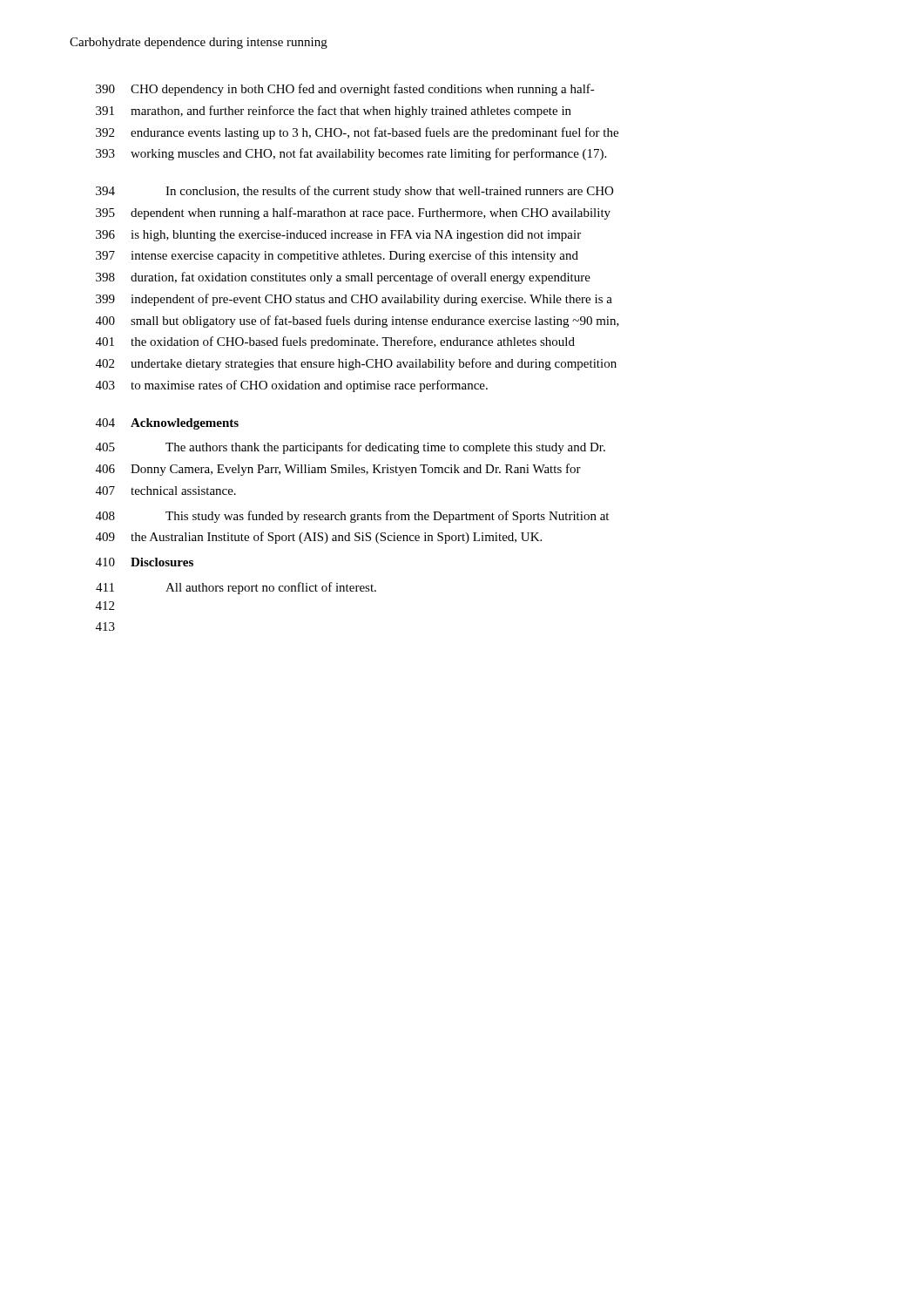Point to the region starting "404 Acknowledgements"
Screen dimensions: 1307x924
[x=167, y=424]
